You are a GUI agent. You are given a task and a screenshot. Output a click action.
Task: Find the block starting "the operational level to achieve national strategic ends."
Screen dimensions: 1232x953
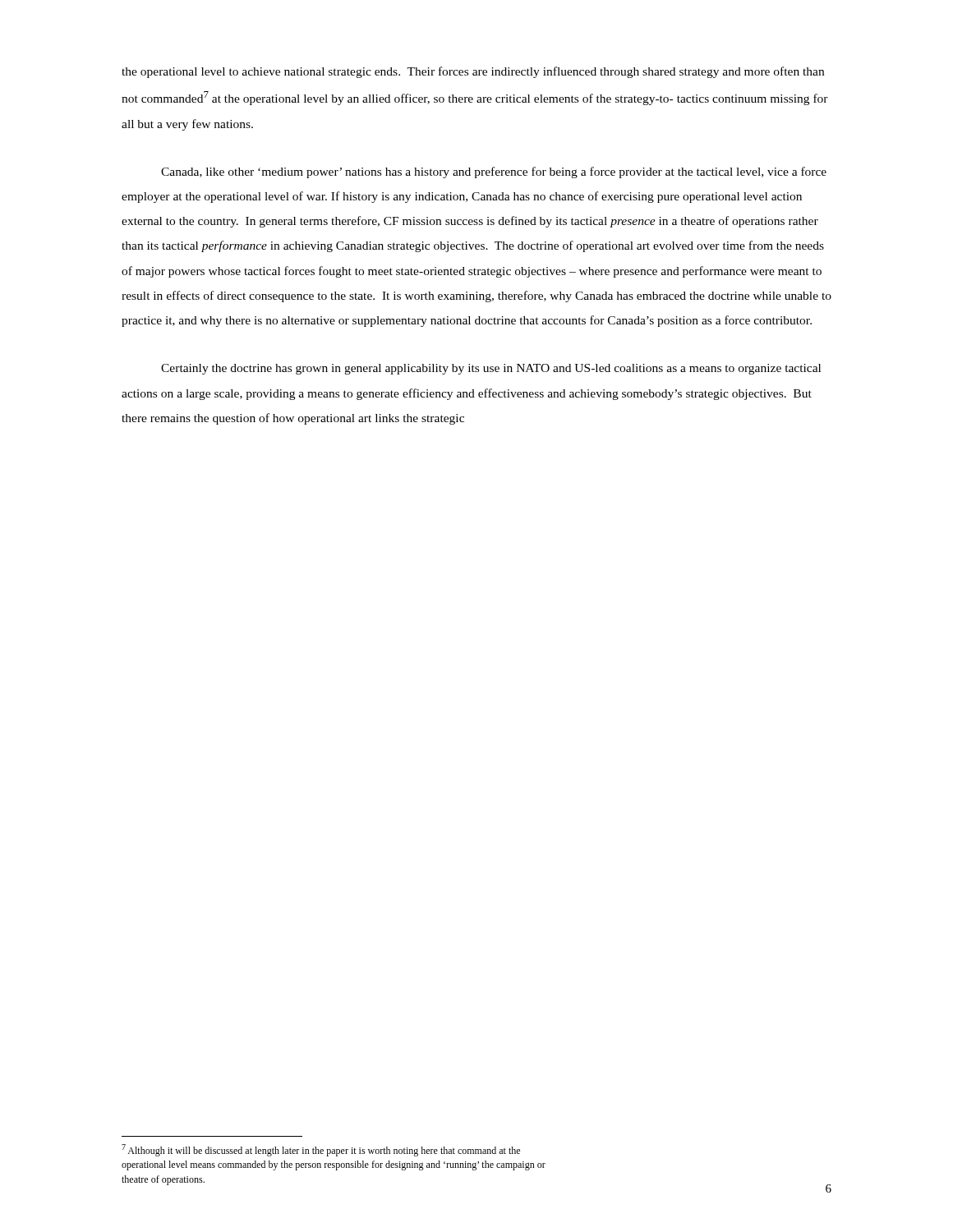click(x=475, y=97)
